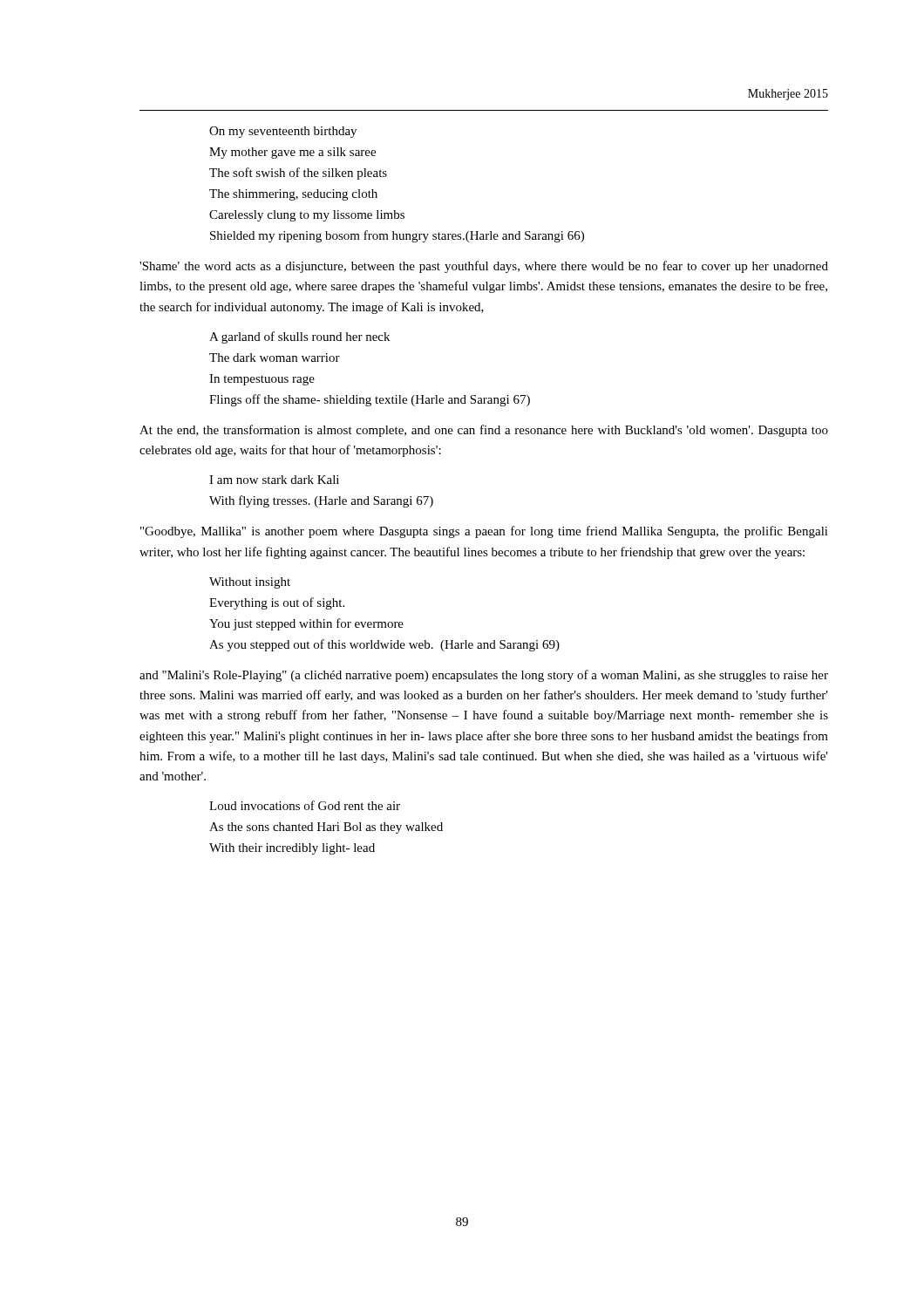Click on the text block starting "and "Malini's Role-Playing" (a clichéd"
The image size is (924, 1308).
pos(484,725)
